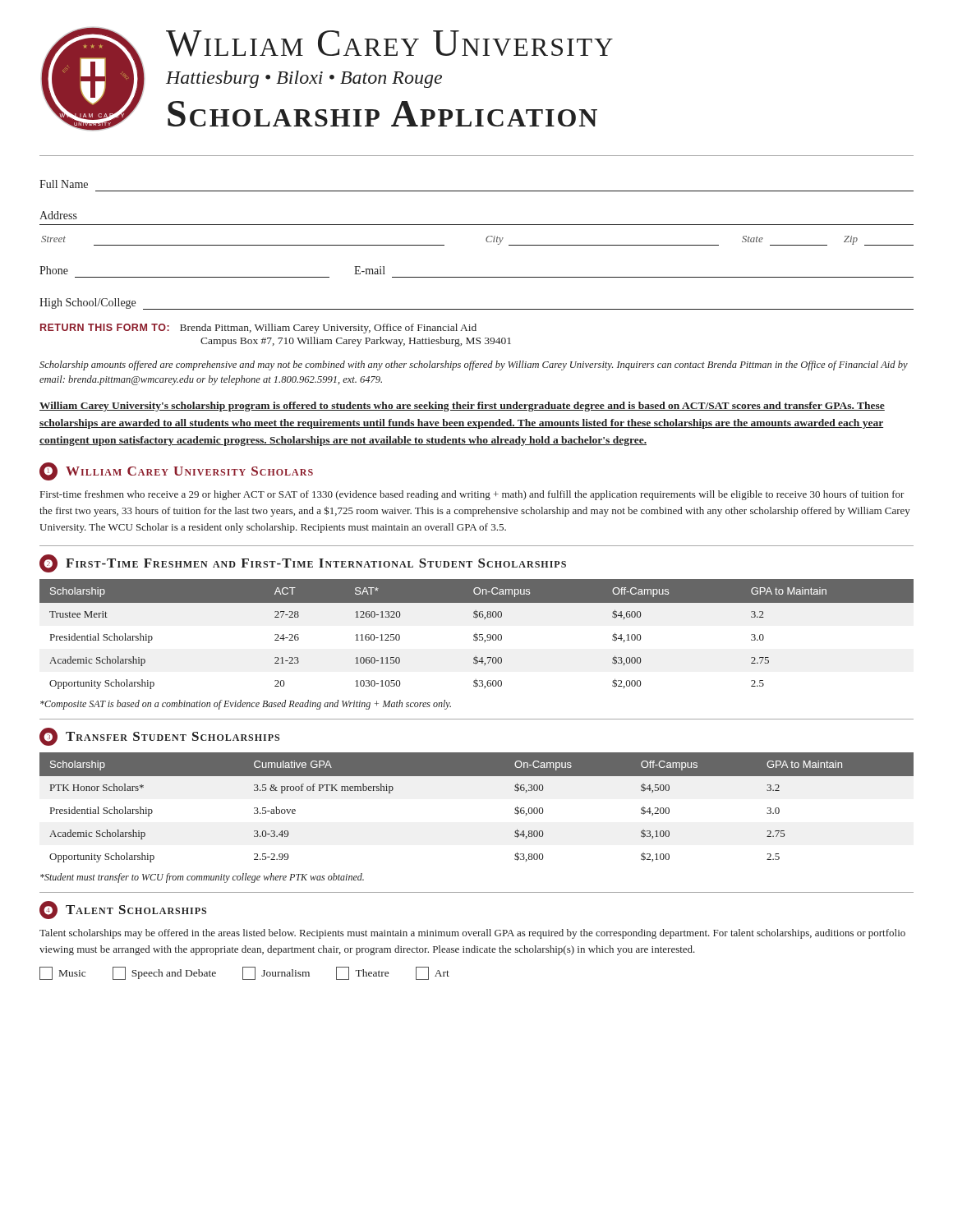The height and width of the screenshot is (1232, 953).
Task: Select the element starting "Full Name"
Action: [x=476, y=182]
